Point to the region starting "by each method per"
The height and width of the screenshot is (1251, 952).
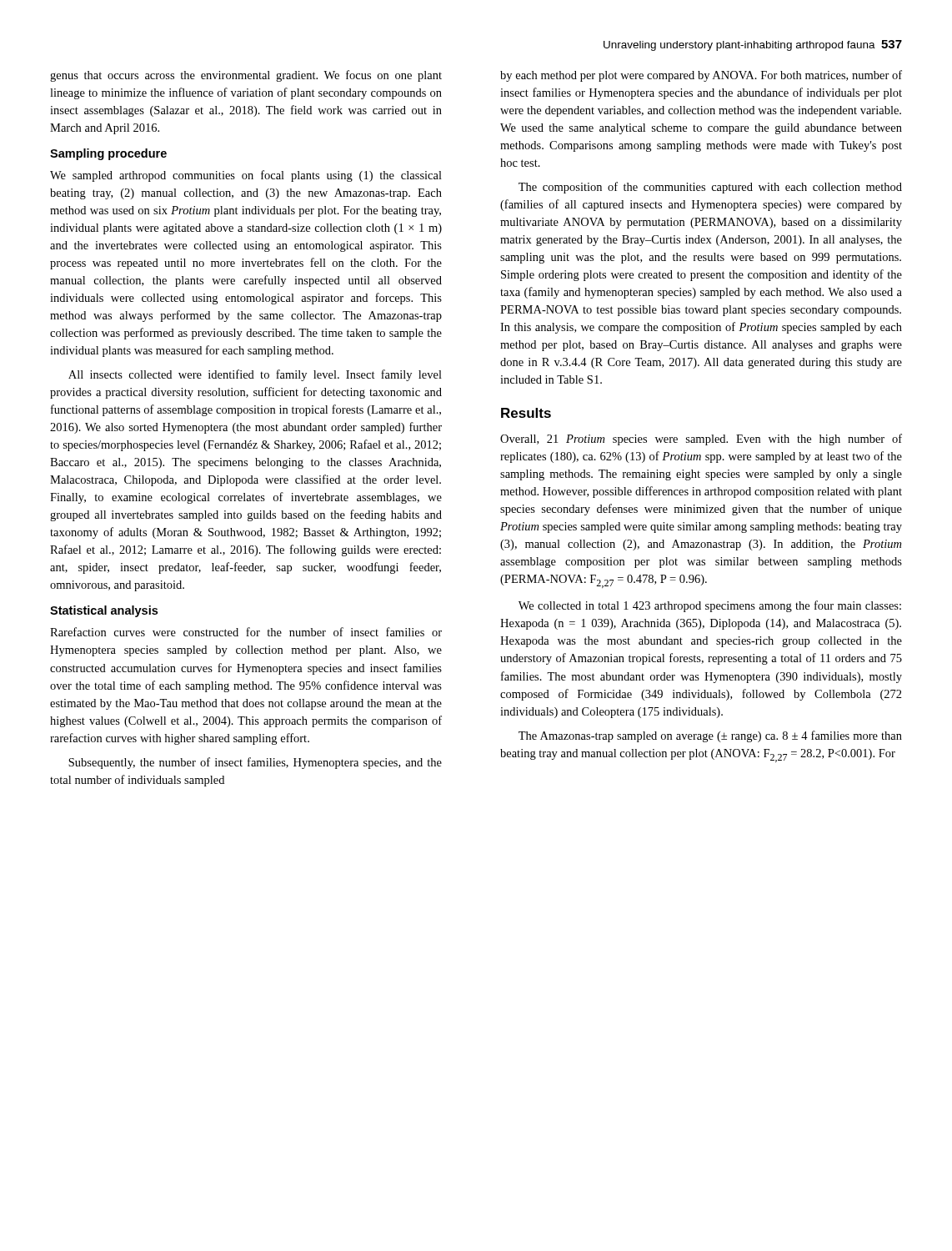click(x=701, y=119)
